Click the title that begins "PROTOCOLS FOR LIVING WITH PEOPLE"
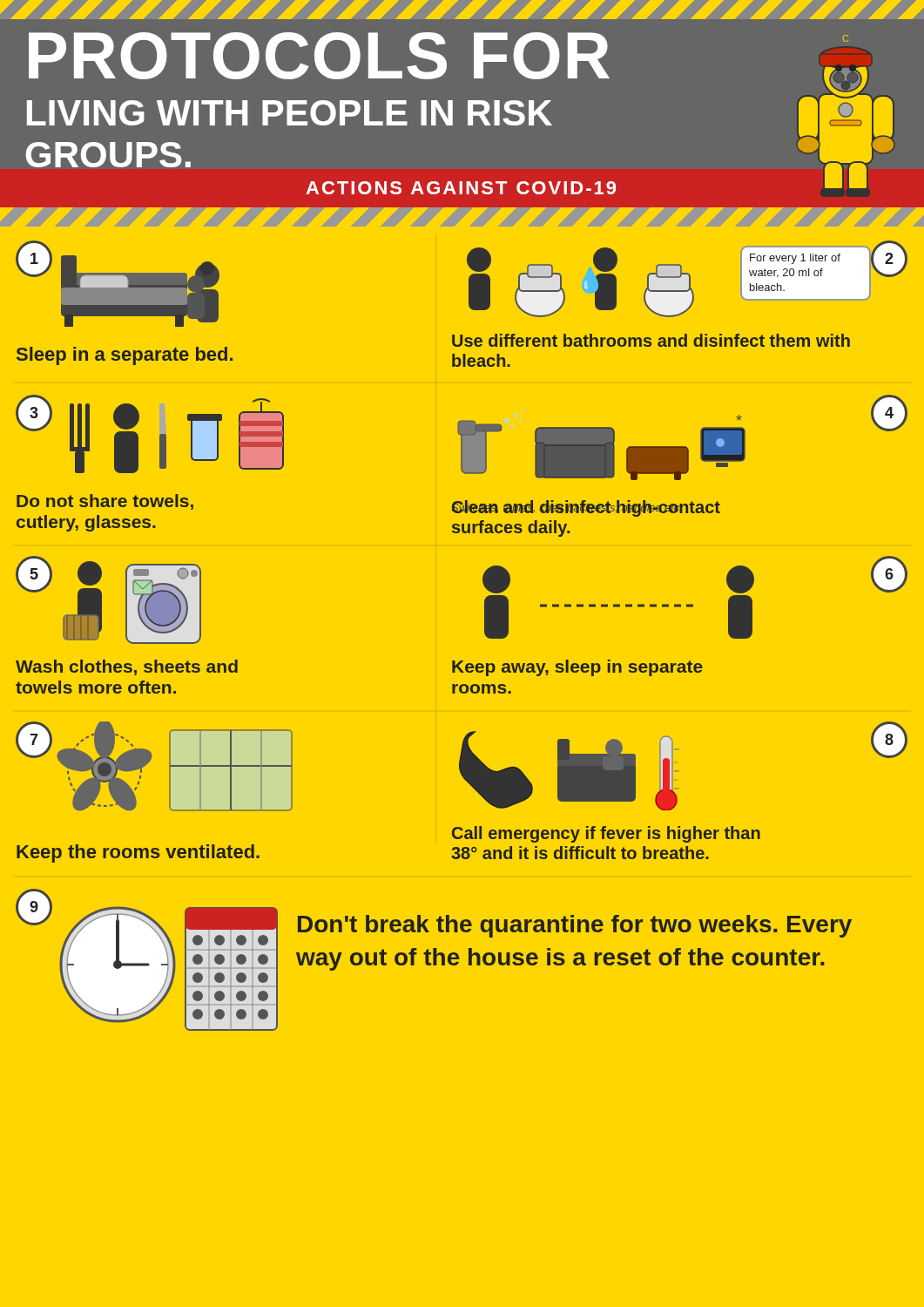Viewport: 924px width, 1307px height. 351,100
